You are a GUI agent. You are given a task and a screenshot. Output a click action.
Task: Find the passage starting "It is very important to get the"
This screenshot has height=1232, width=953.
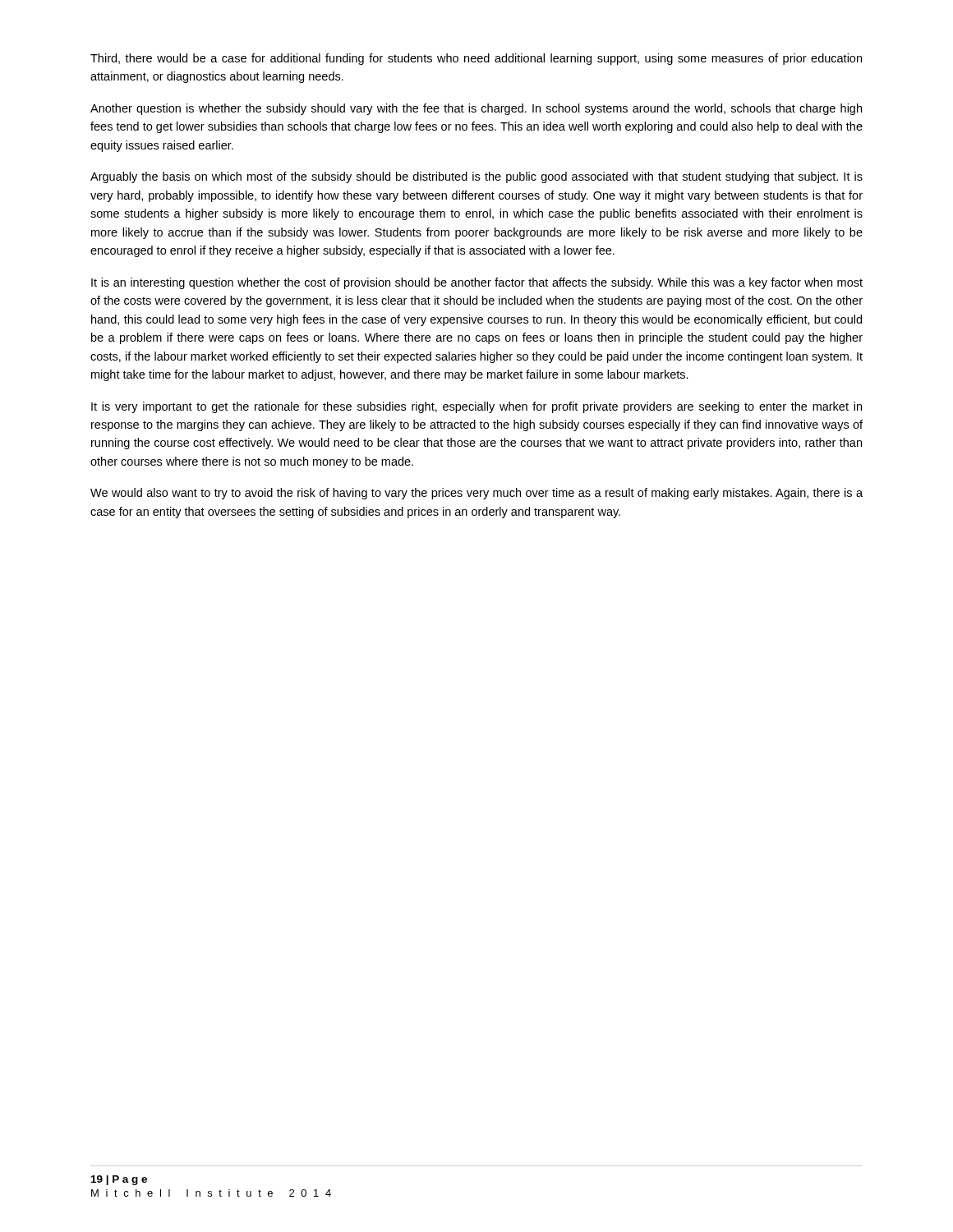476,434
